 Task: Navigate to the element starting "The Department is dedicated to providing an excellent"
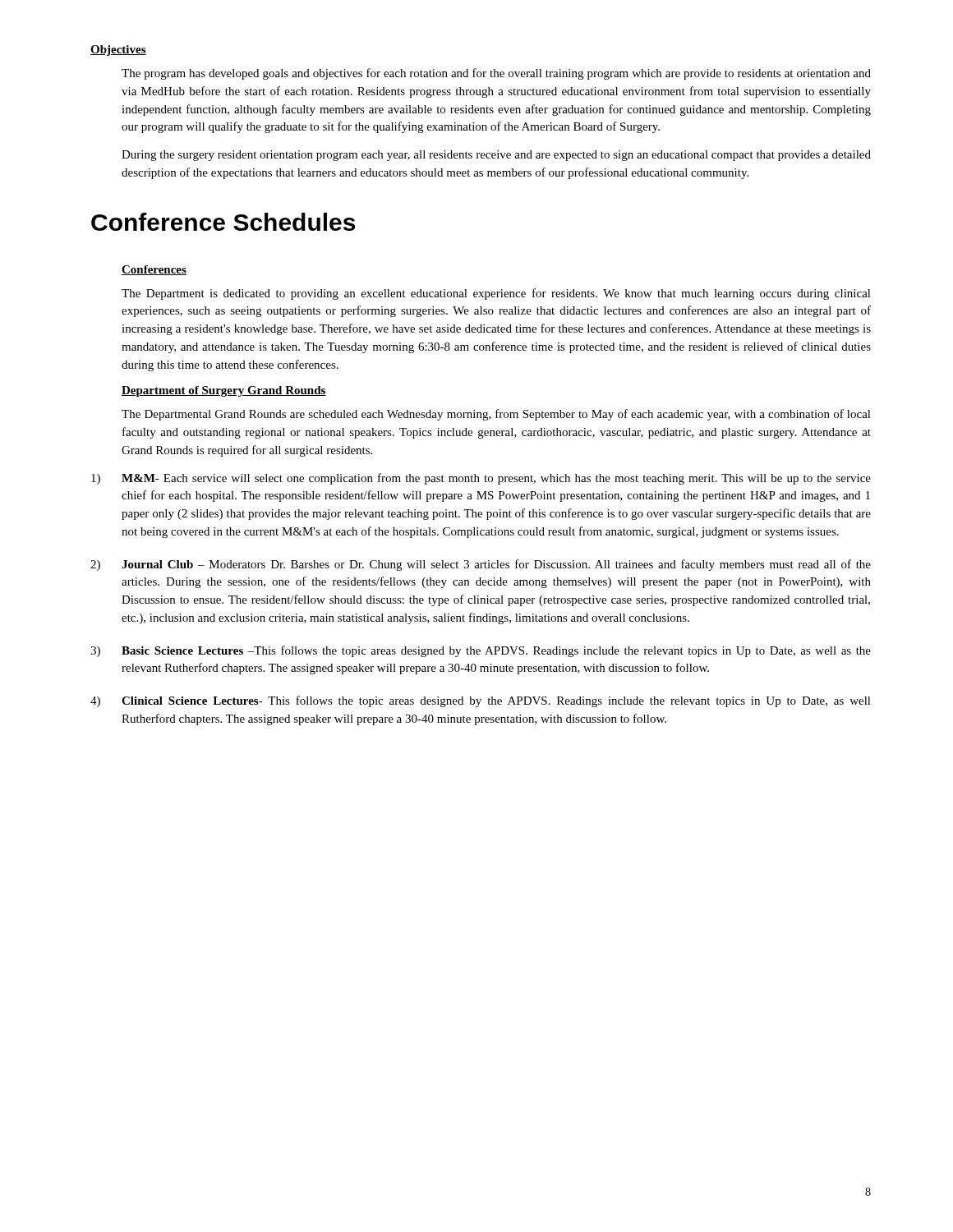tap(496, 329)
